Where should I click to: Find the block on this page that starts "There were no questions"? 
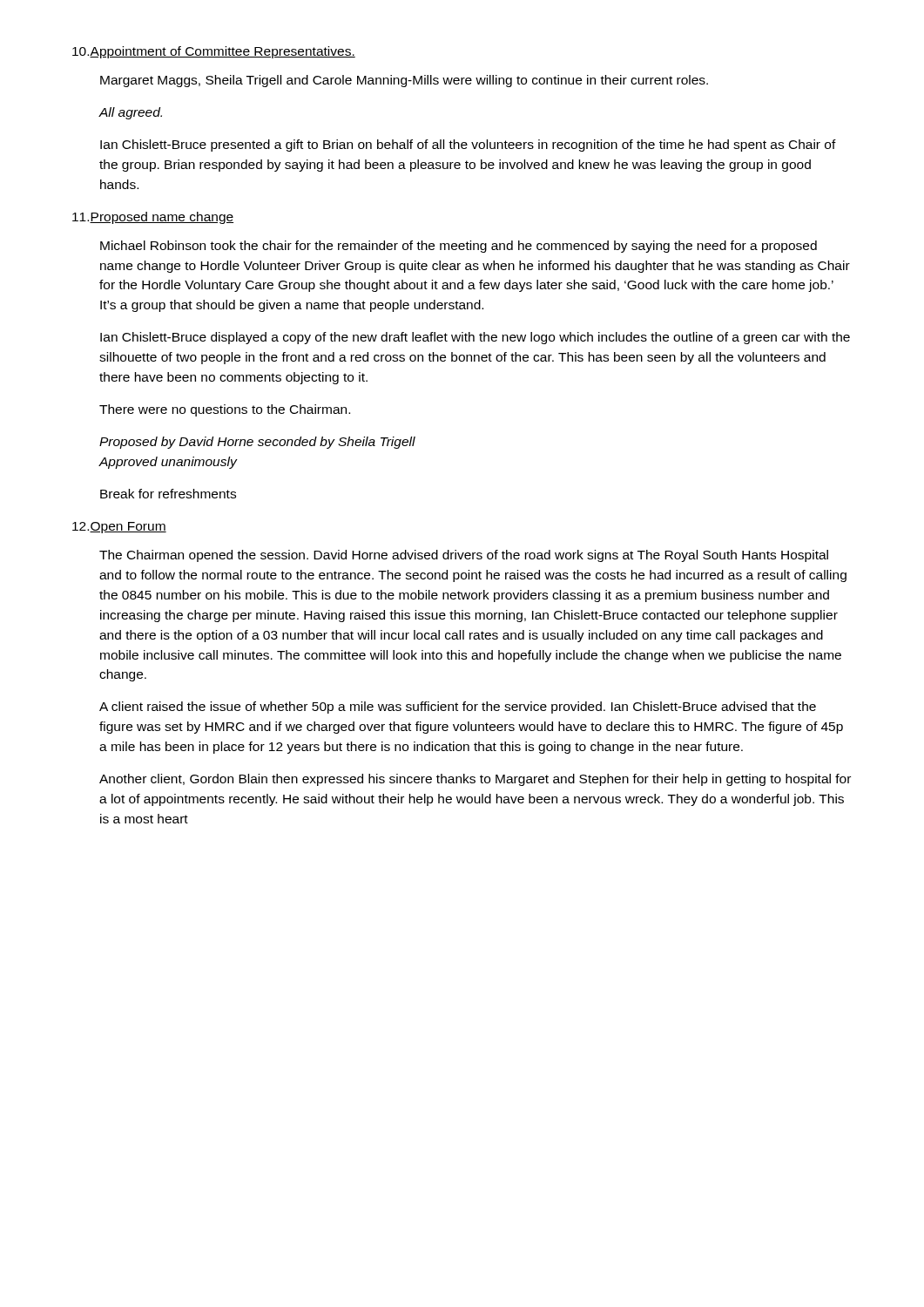pyautogui.click(x=225, y=409)
